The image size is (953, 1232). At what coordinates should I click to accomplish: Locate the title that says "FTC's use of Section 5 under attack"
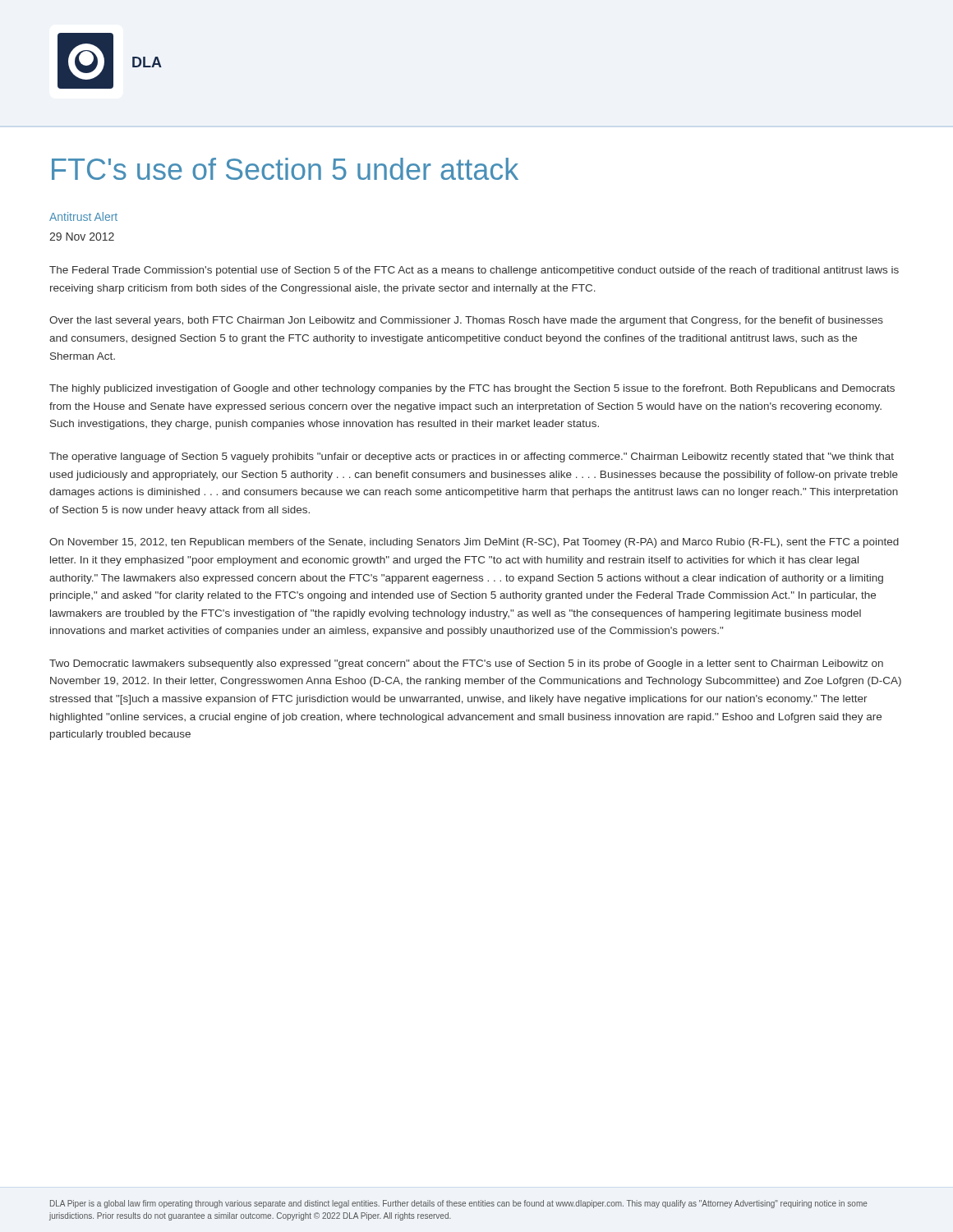coord(476,170)
